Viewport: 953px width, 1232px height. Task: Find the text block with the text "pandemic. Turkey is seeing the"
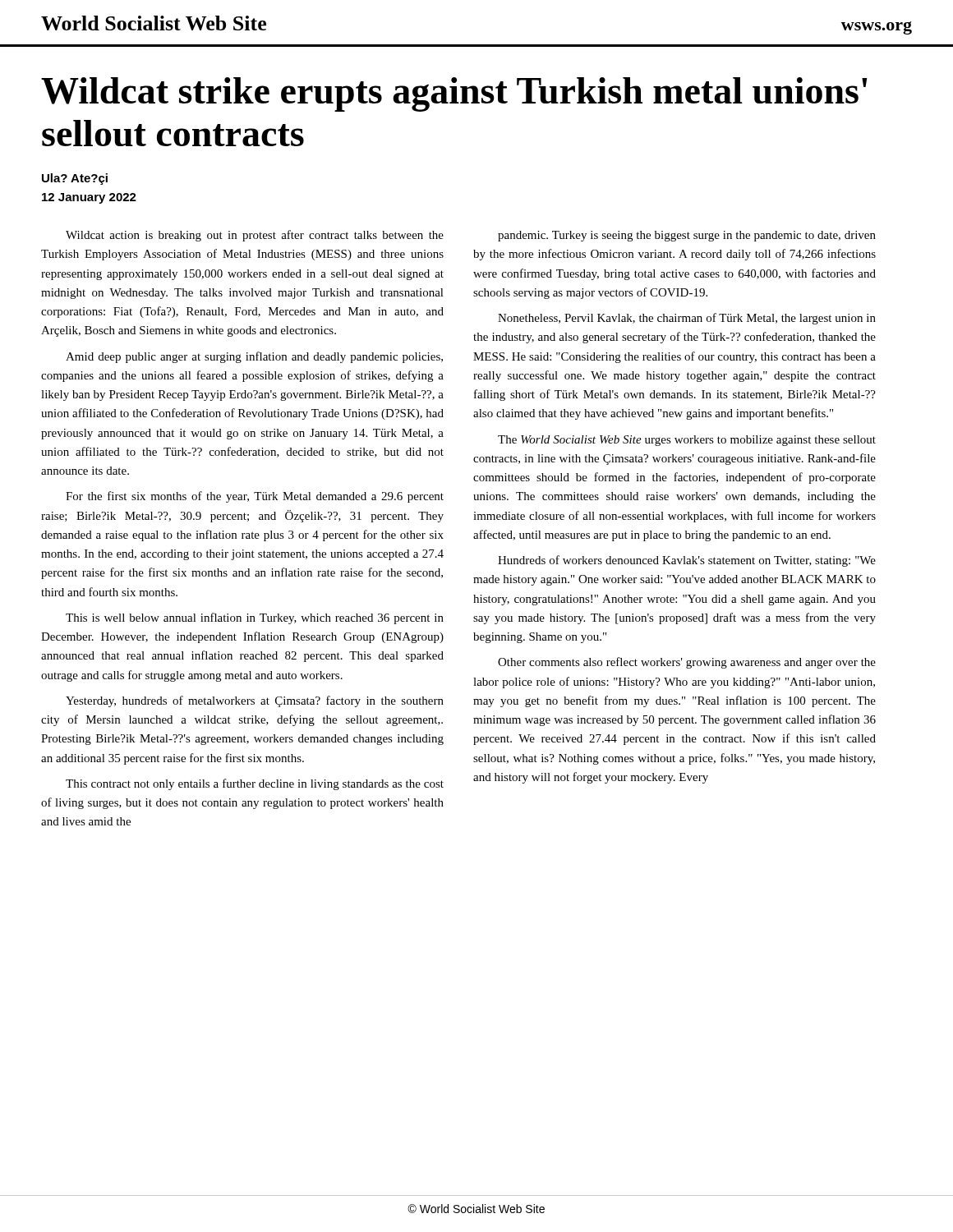coord(675,506)
